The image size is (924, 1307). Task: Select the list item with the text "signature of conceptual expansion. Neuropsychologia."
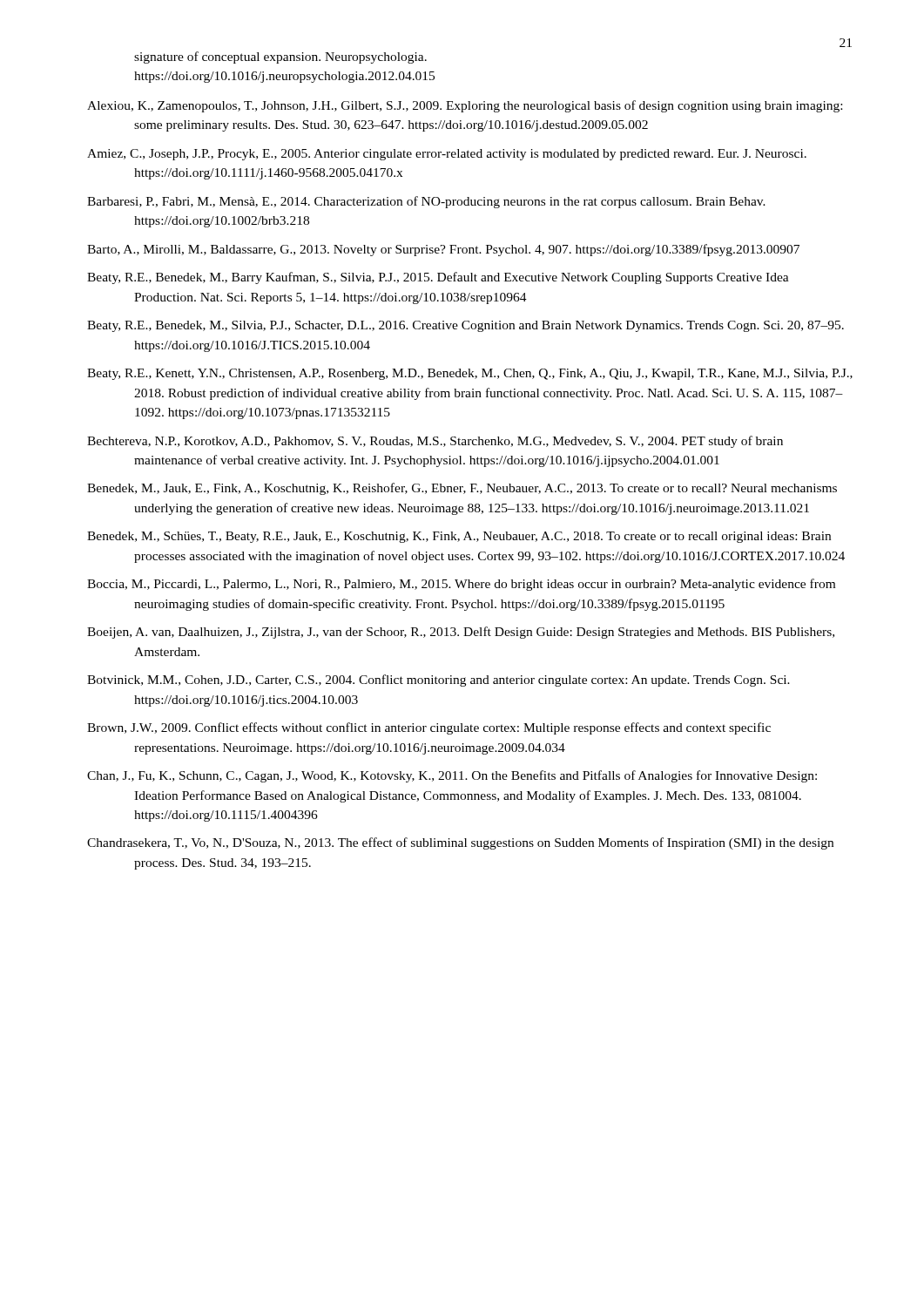pyautogui.click(x=280, y=58)
